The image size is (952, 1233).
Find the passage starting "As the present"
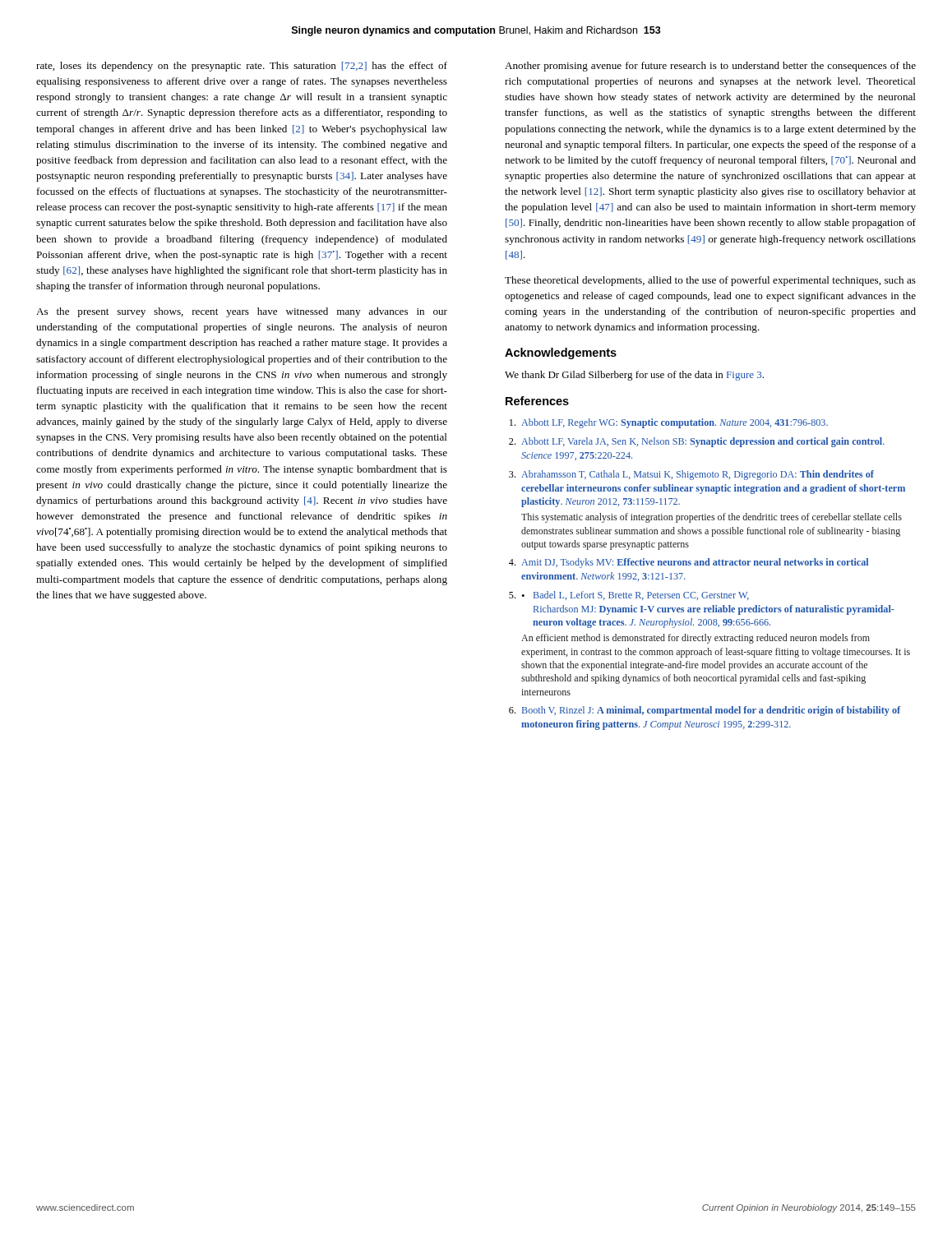242,453
